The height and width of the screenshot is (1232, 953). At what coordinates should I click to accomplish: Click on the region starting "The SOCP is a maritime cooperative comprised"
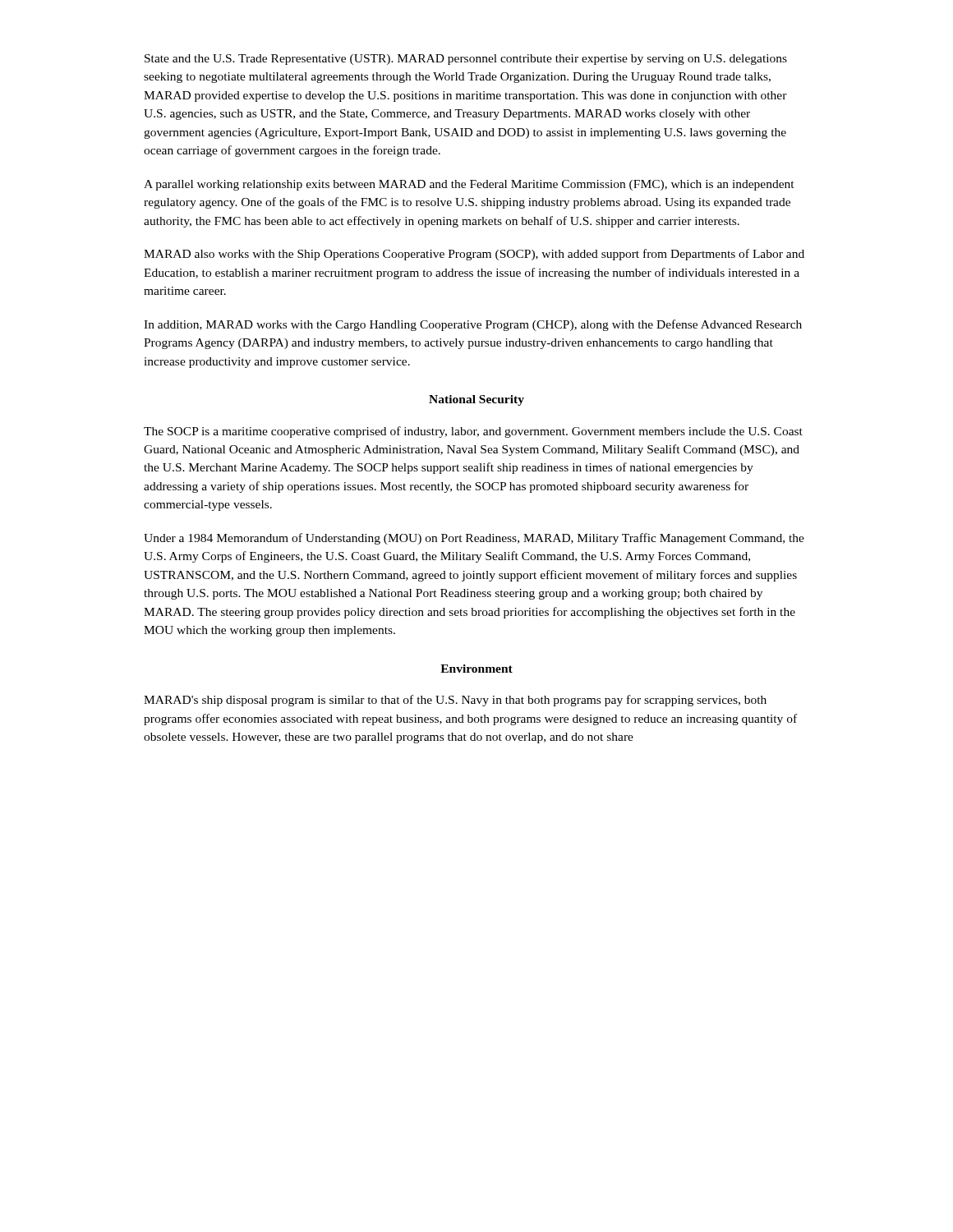point(473,467)
